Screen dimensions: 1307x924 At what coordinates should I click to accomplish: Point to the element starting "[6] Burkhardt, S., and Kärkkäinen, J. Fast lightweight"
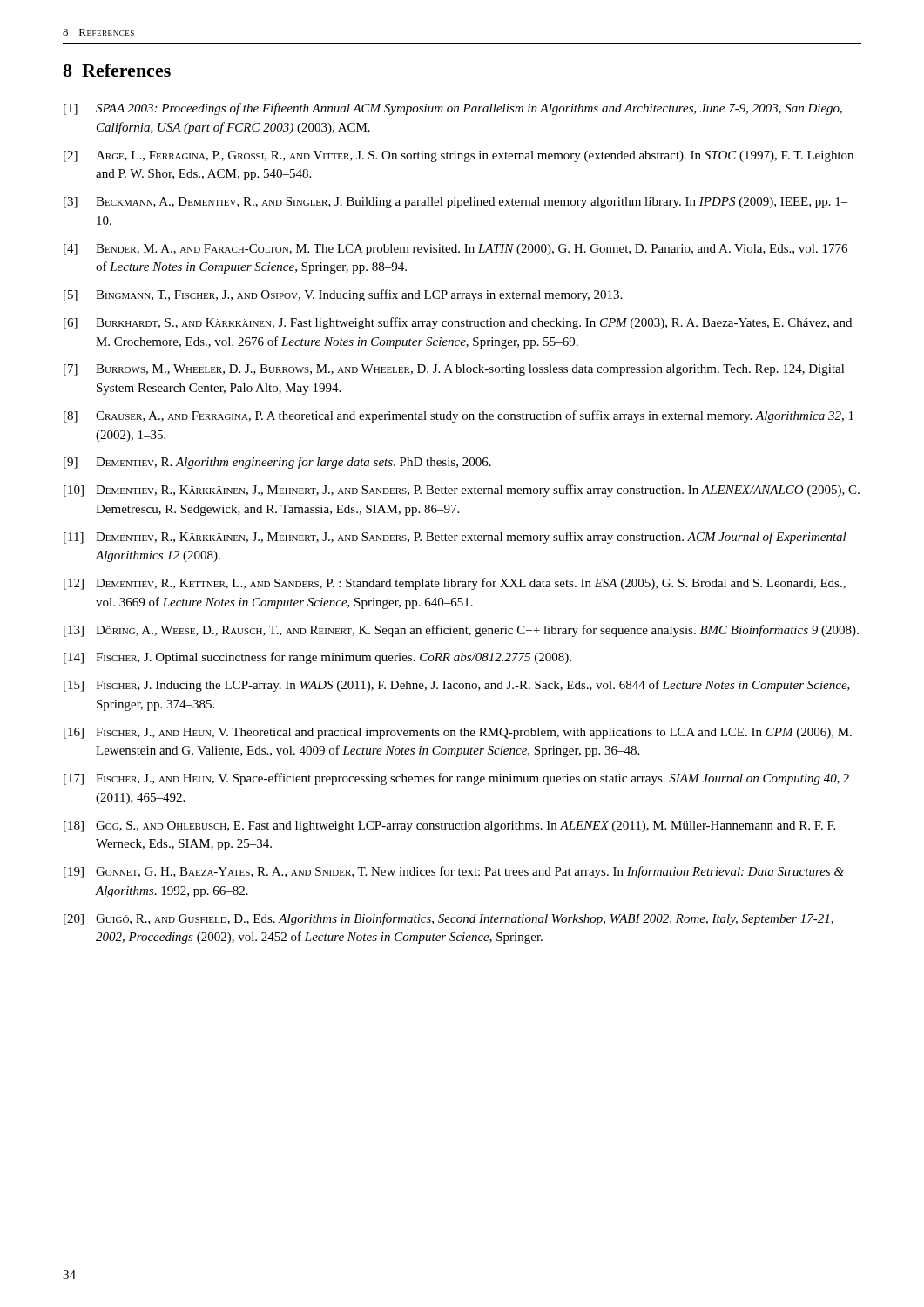(x=462, y=332)
